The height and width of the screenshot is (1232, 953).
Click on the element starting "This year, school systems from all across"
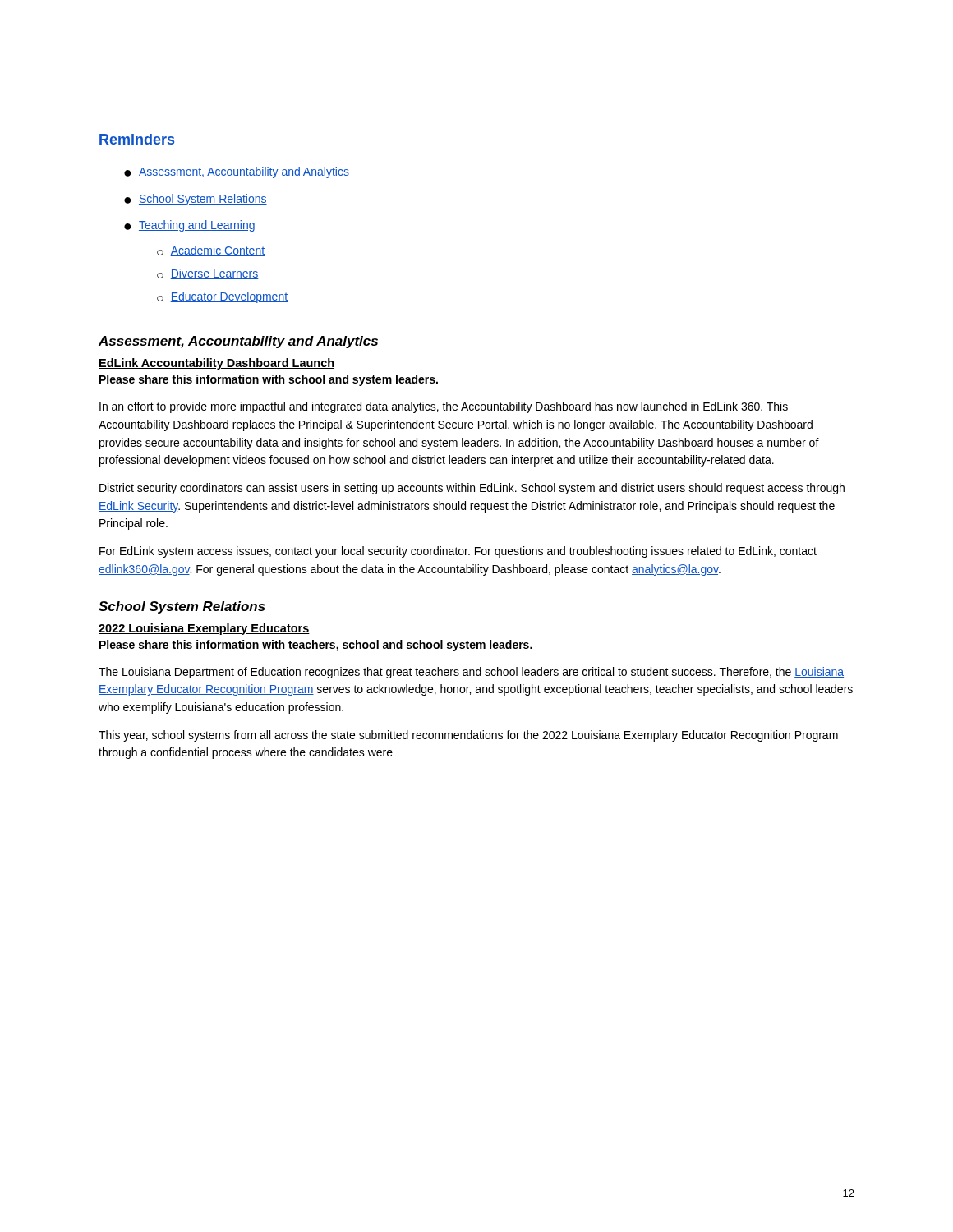point(468,744)
